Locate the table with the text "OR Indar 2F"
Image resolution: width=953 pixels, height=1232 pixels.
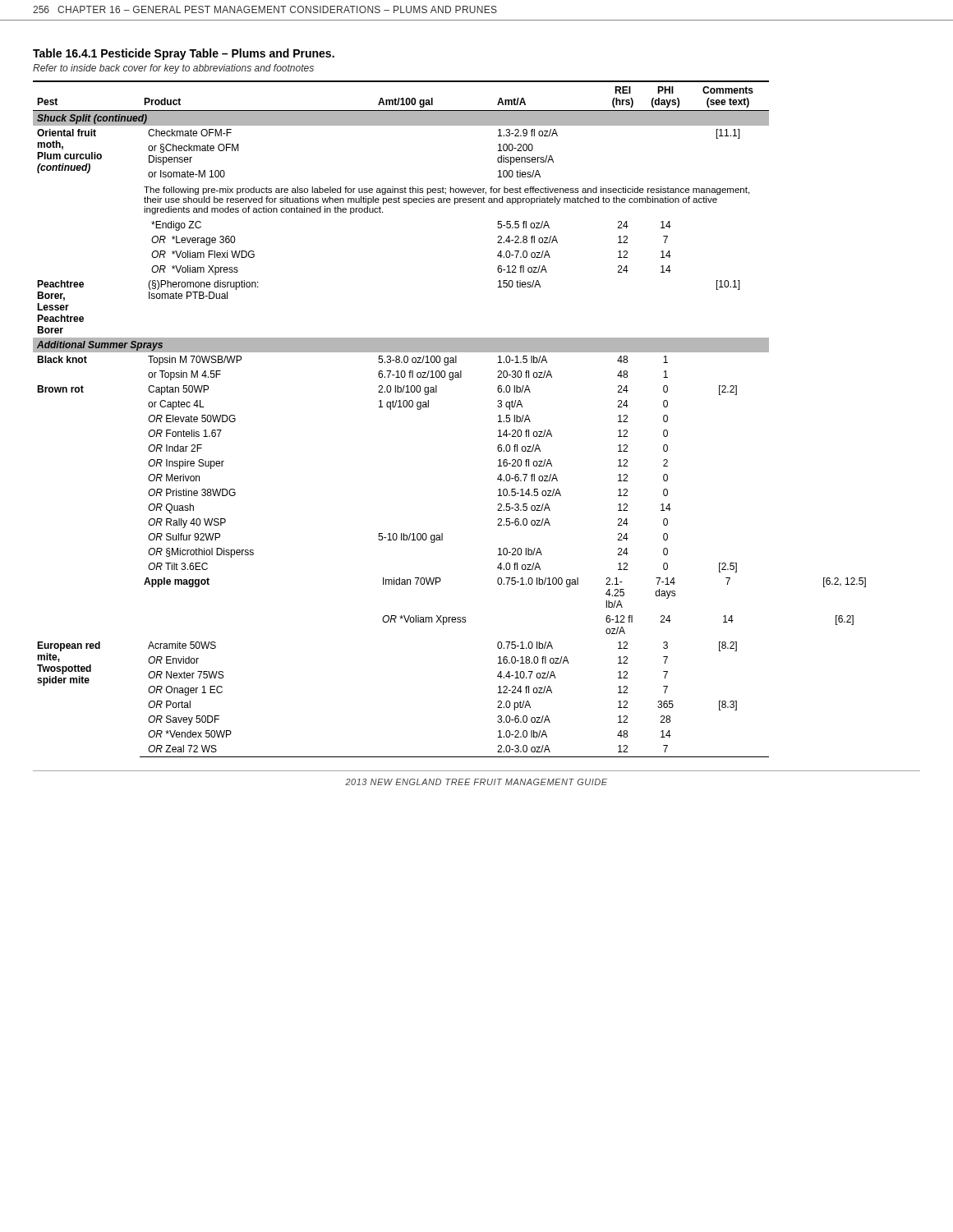point(476,419)
